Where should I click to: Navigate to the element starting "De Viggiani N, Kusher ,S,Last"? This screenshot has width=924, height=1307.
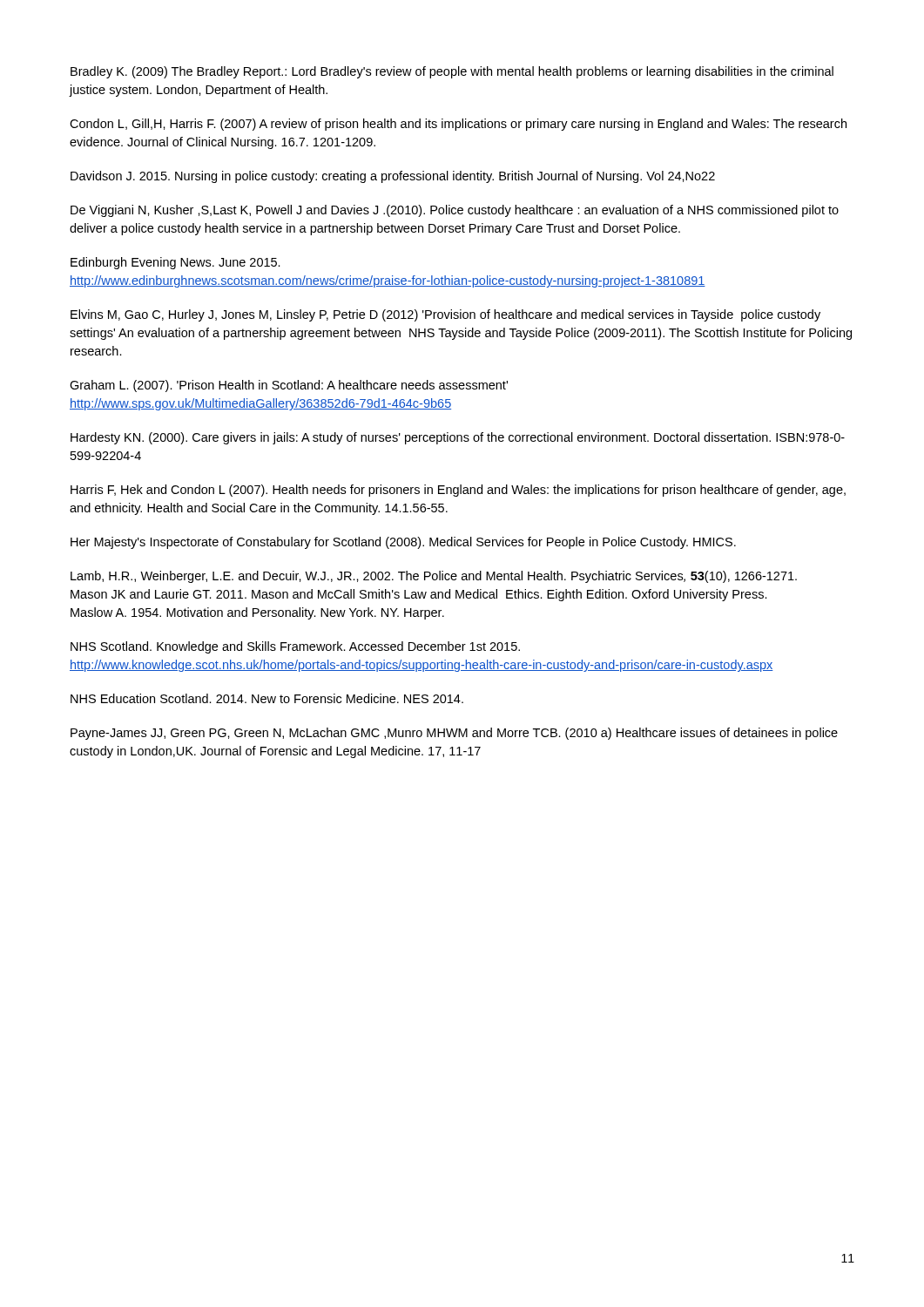pyautogui.click(x=454, y=219)
